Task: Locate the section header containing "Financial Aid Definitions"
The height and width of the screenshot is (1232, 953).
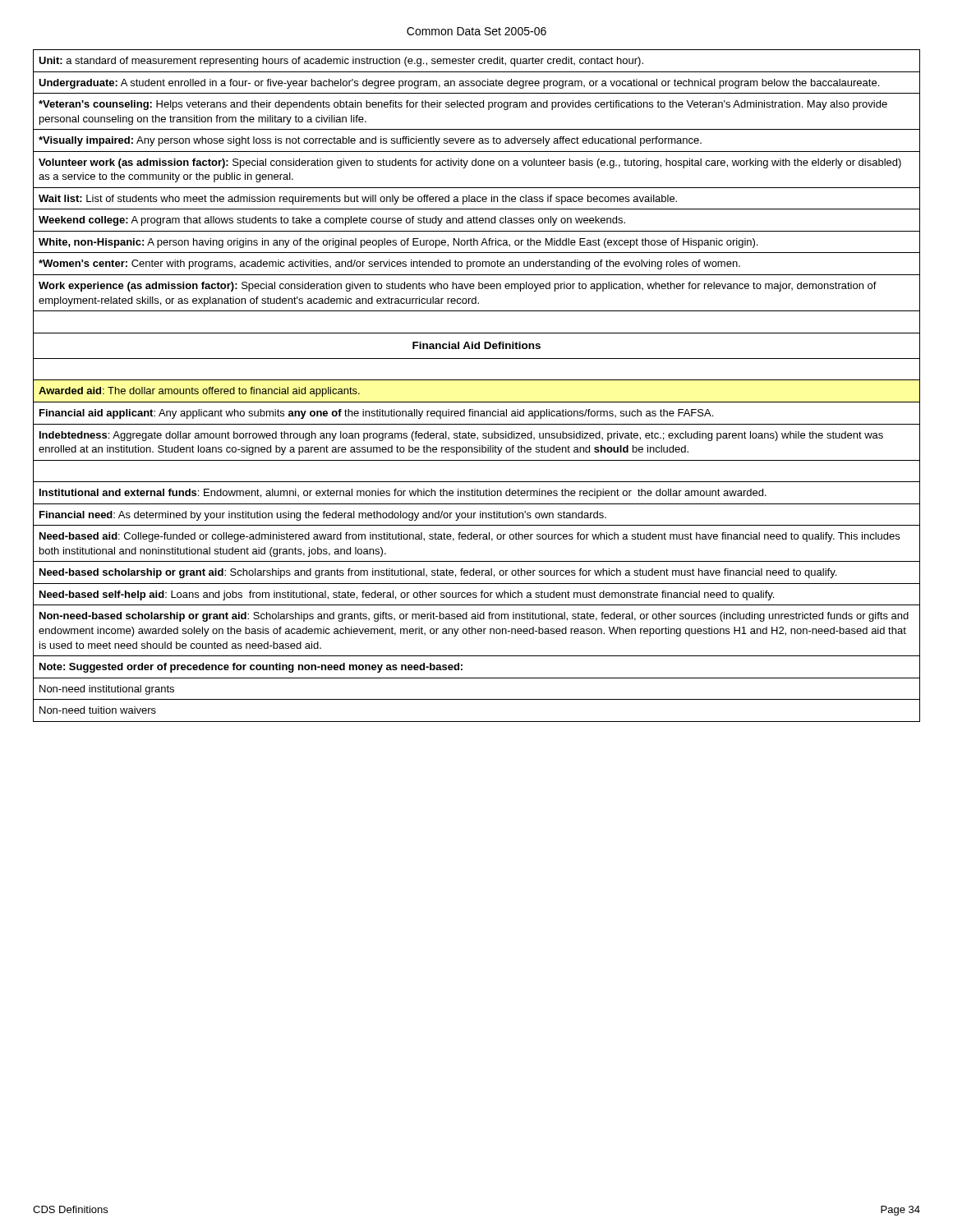Action: tap(476, 345)
